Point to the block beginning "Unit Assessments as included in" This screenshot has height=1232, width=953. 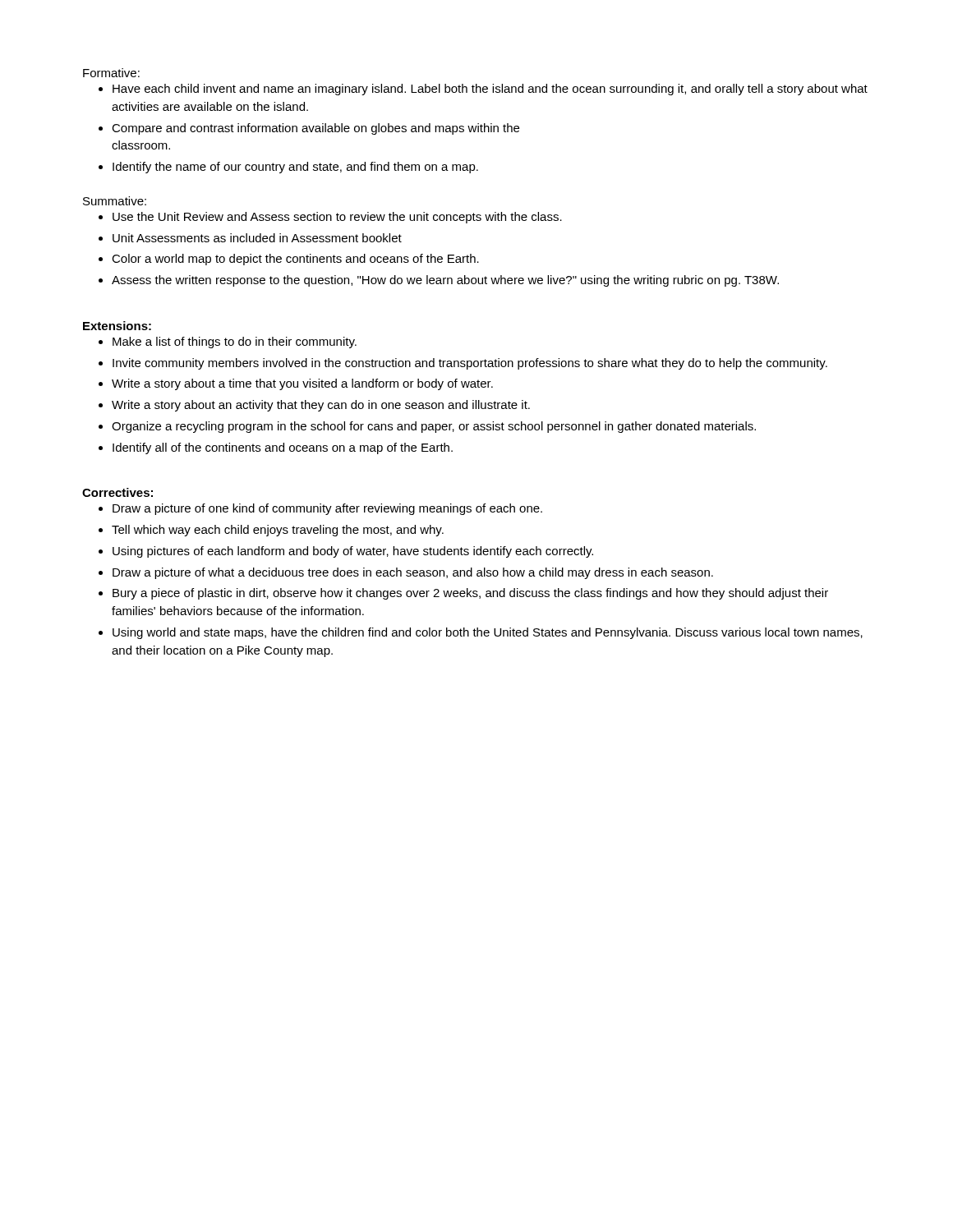tap(257, 237)
